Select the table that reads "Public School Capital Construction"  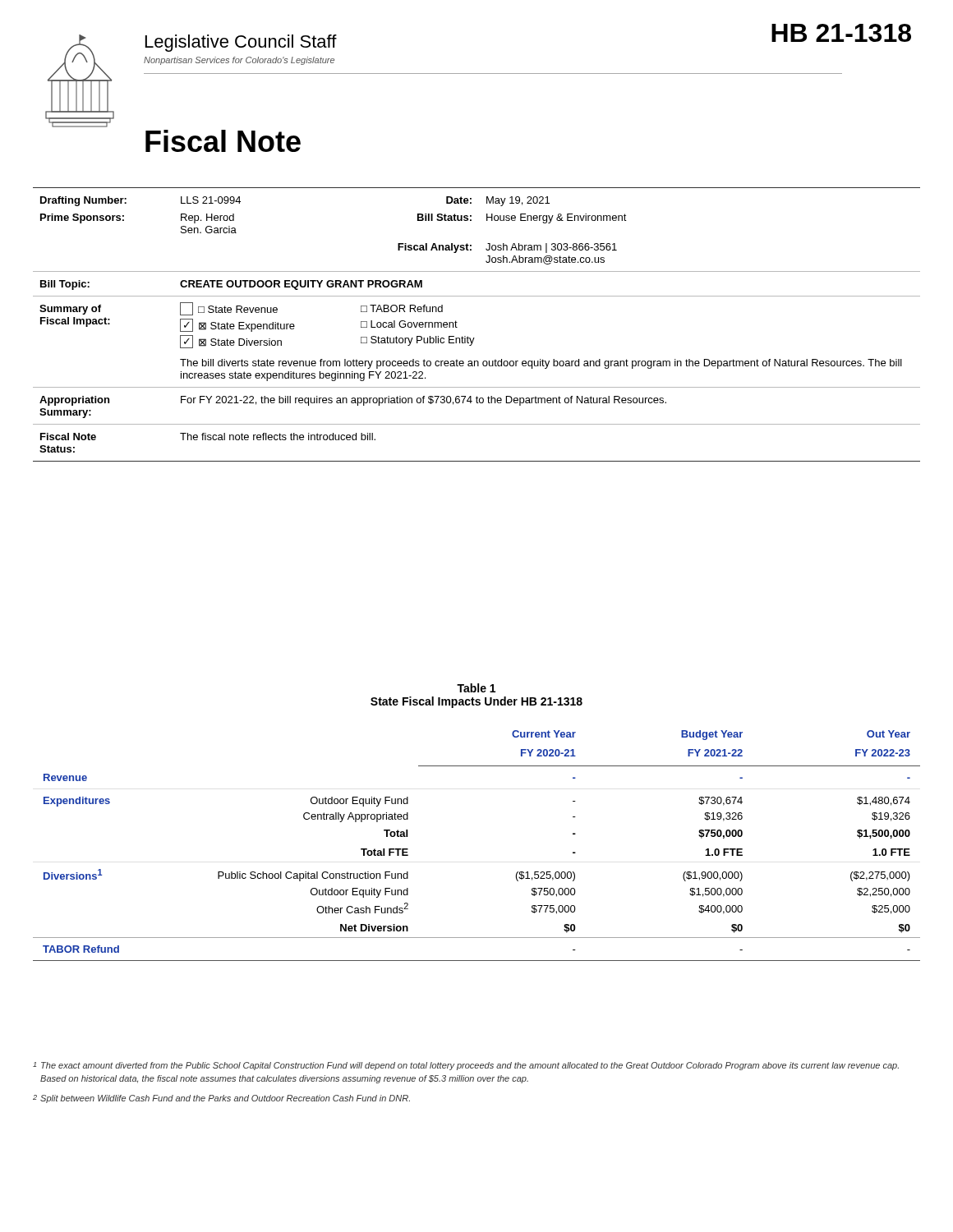[476, 842]
